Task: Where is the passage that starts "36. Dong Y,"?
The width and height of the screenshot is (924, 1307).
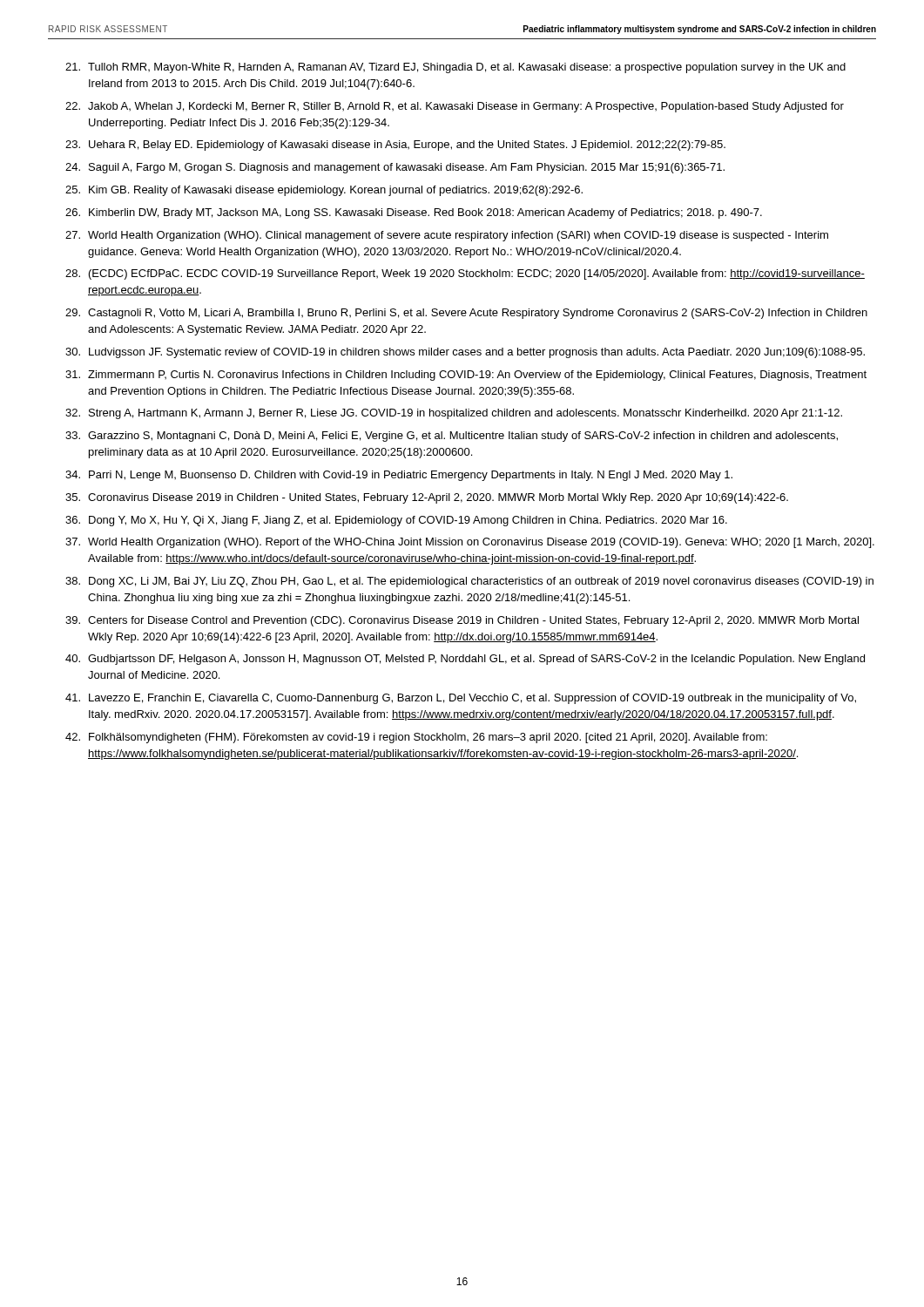Action: (462, 520)
